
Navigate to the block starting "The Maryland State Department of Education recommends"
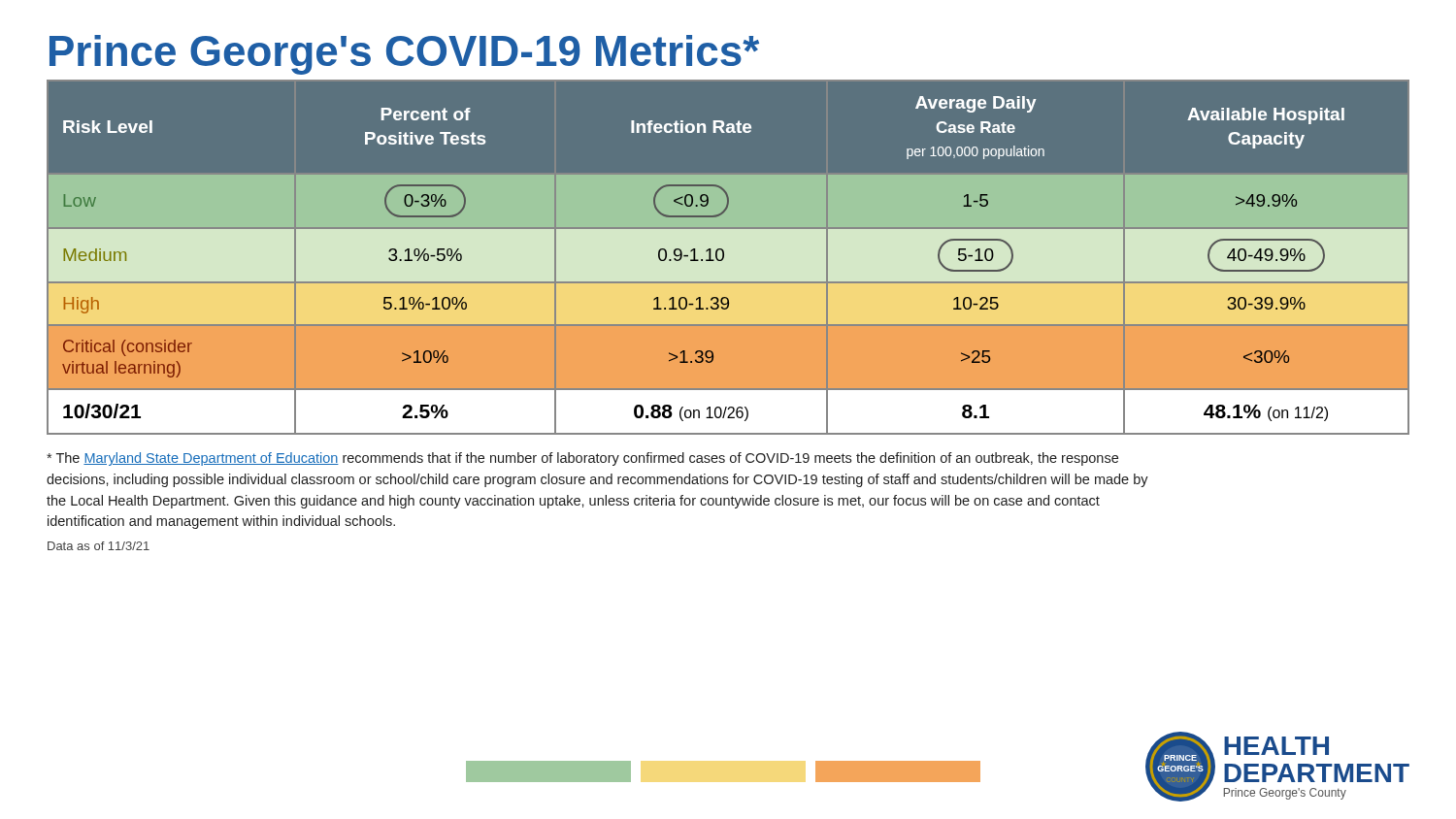(597, 490)
